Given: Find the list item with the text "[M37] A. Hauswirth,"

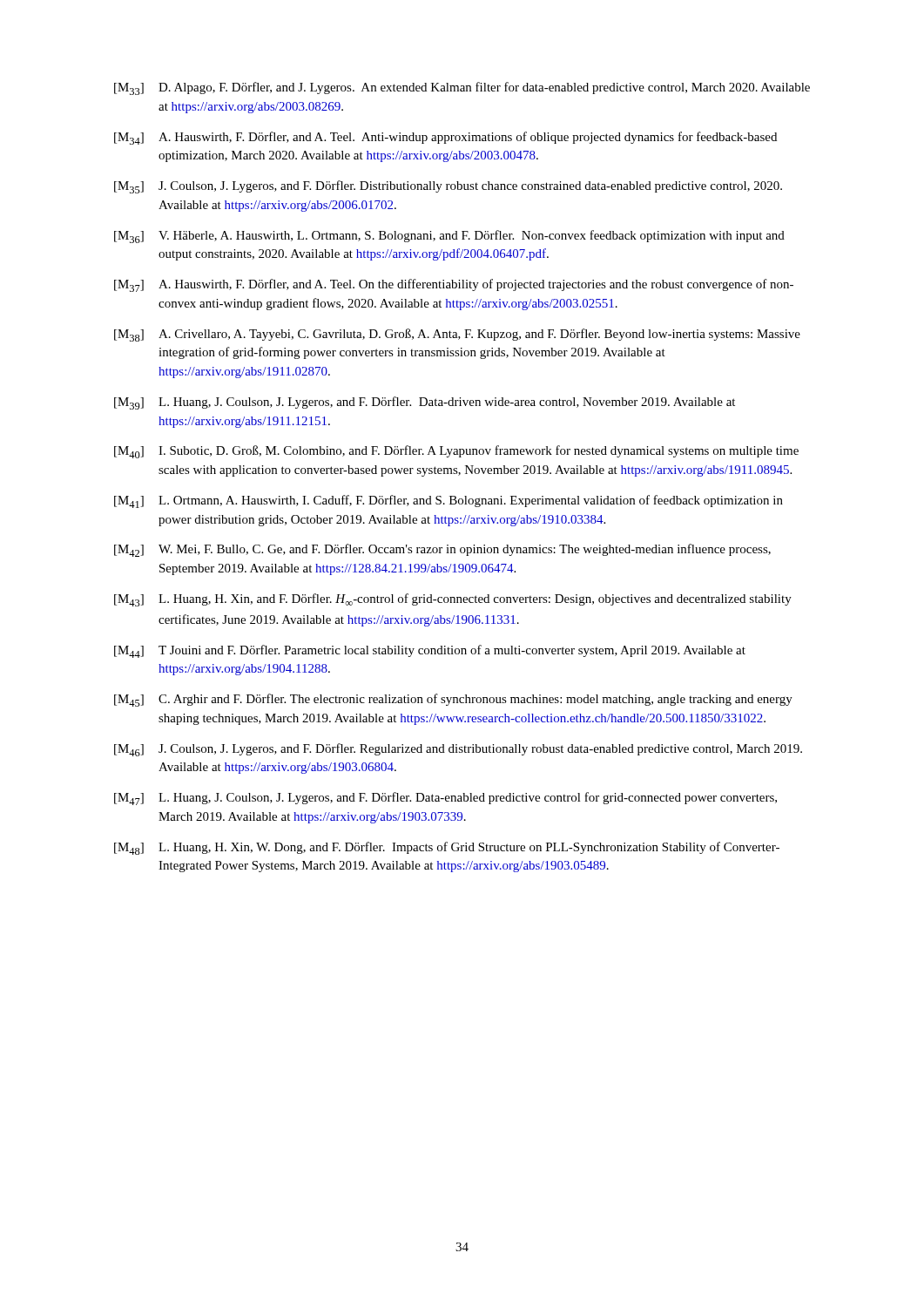Looking at the screenshot, I should point(462,294).
